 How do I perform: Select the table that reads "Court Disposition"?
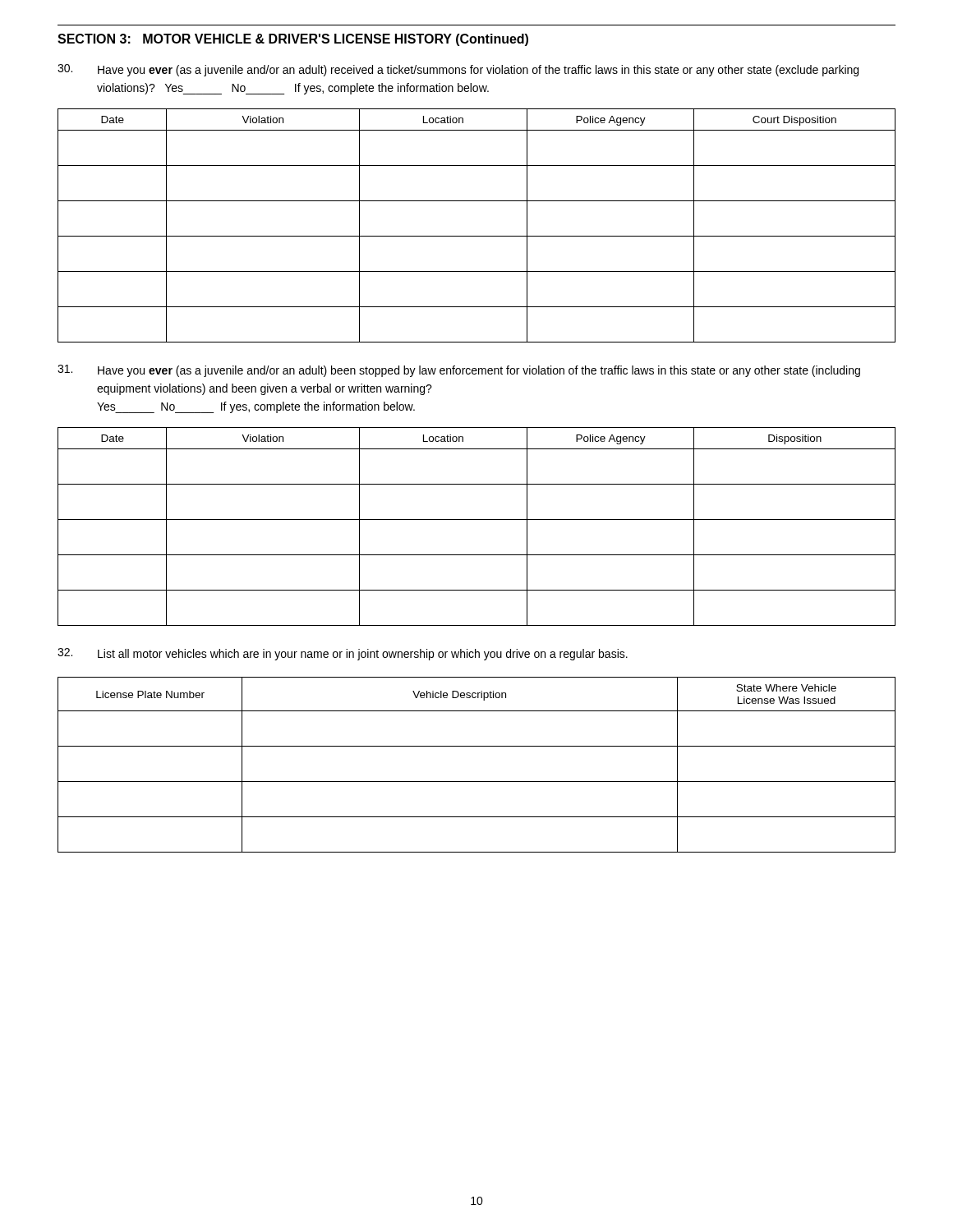pos(476,226)
